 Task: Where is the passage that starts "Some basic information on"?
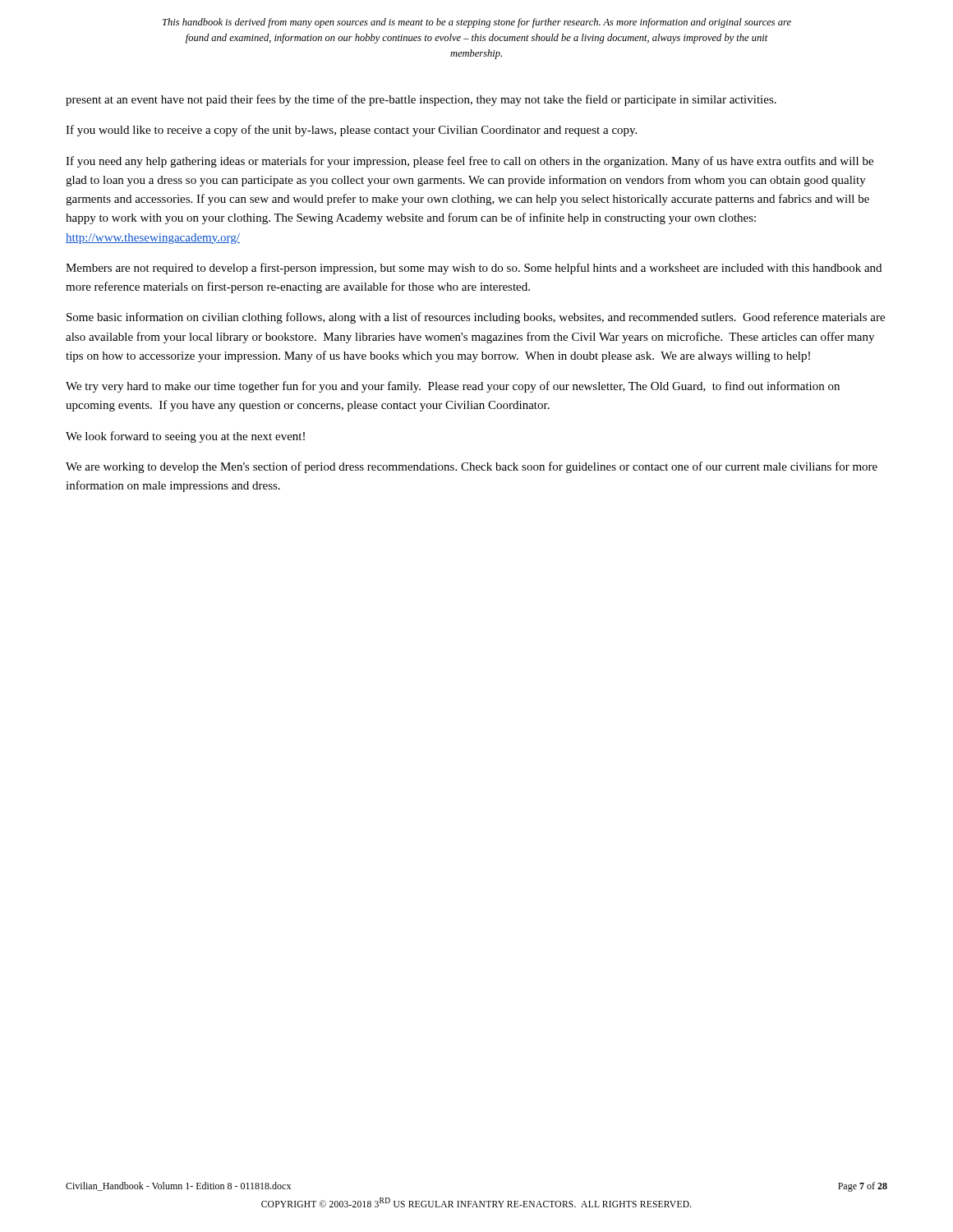pyautogui.click(x=476, y=336)
